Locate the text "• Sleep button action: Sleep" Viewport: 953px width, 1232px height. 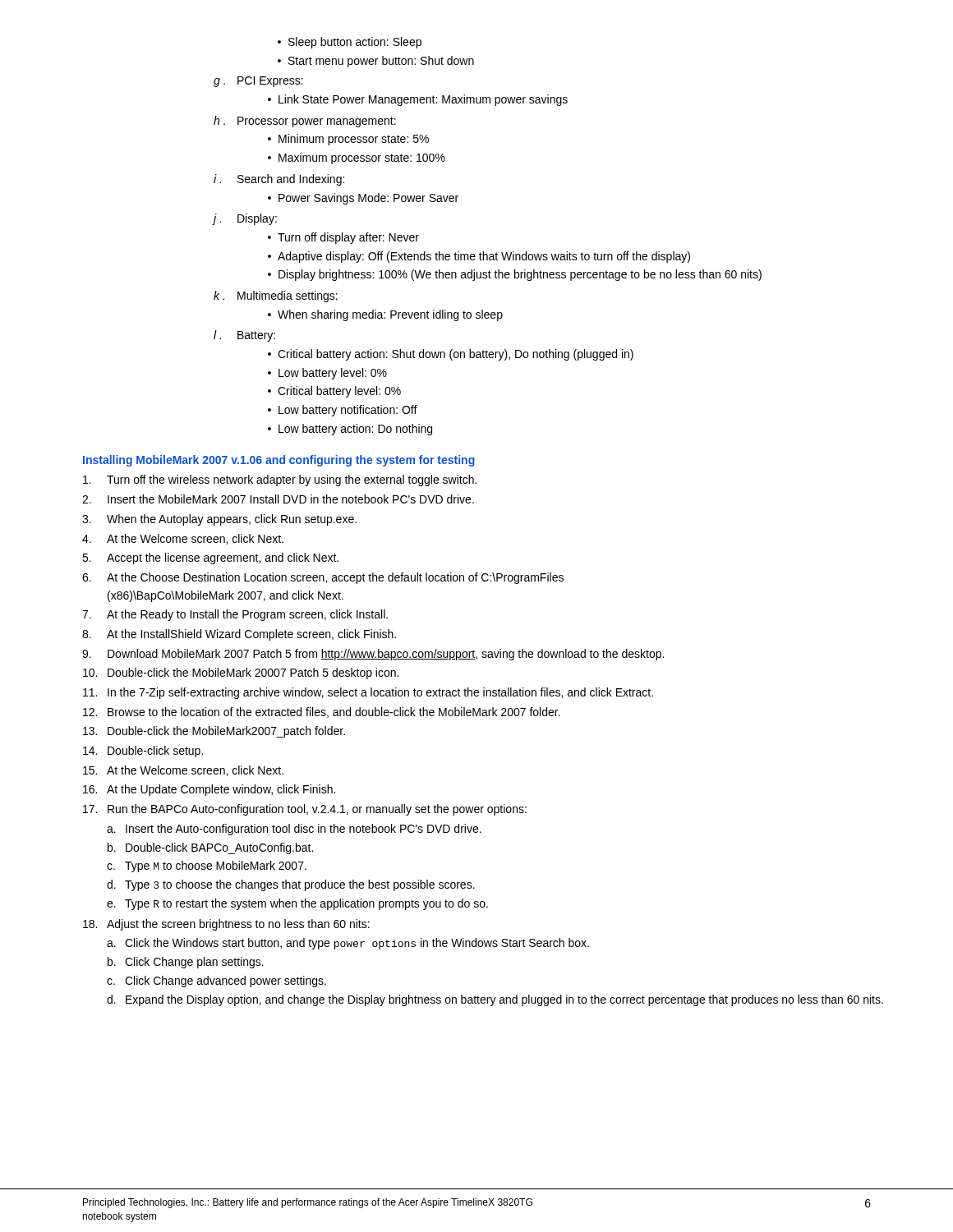tap(350, 43)
